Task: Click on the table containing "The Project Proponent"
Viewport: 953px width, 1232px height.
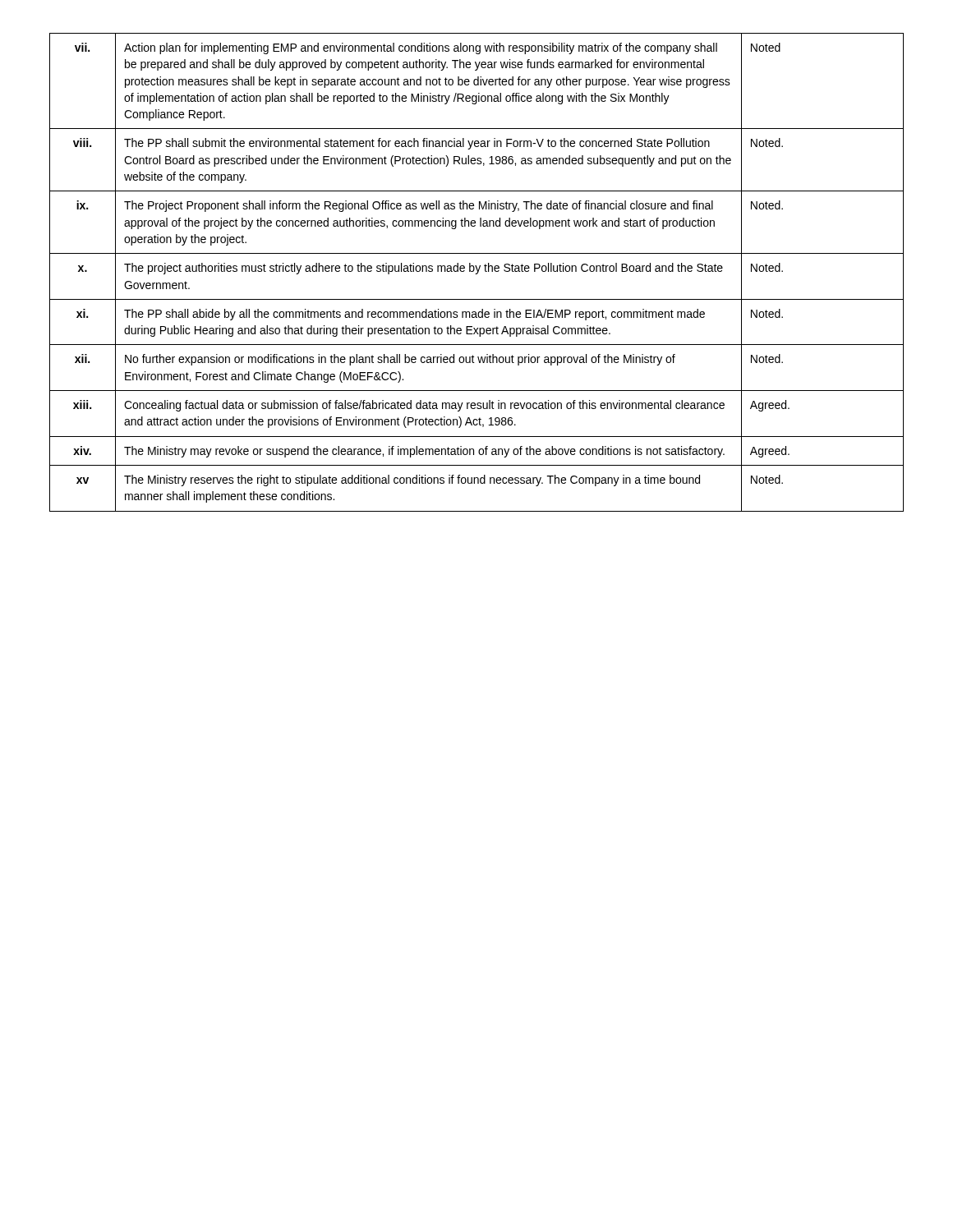Action: 476,272
